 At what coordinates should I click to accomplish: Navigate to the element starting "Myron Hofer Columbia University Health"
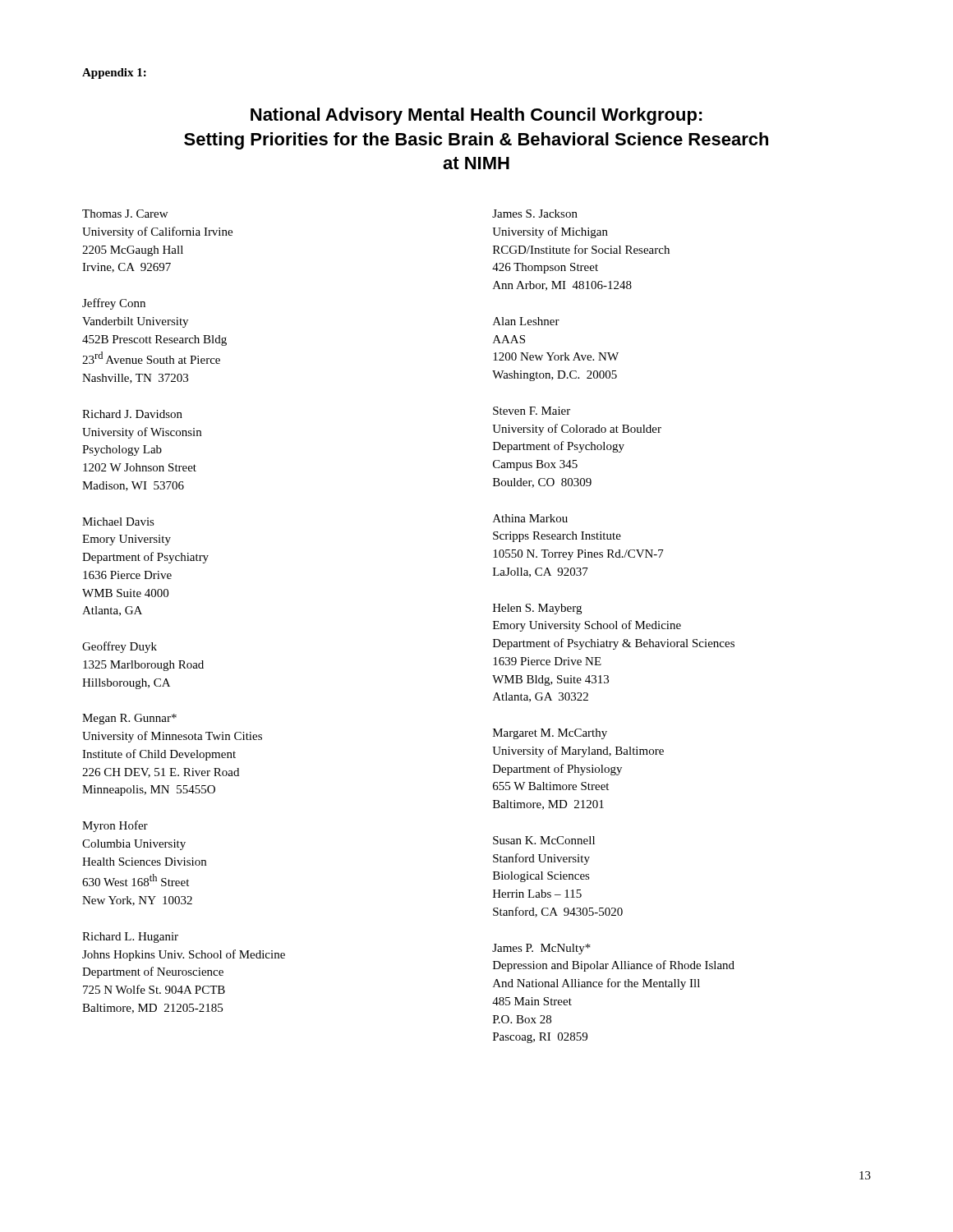point(144,863)
